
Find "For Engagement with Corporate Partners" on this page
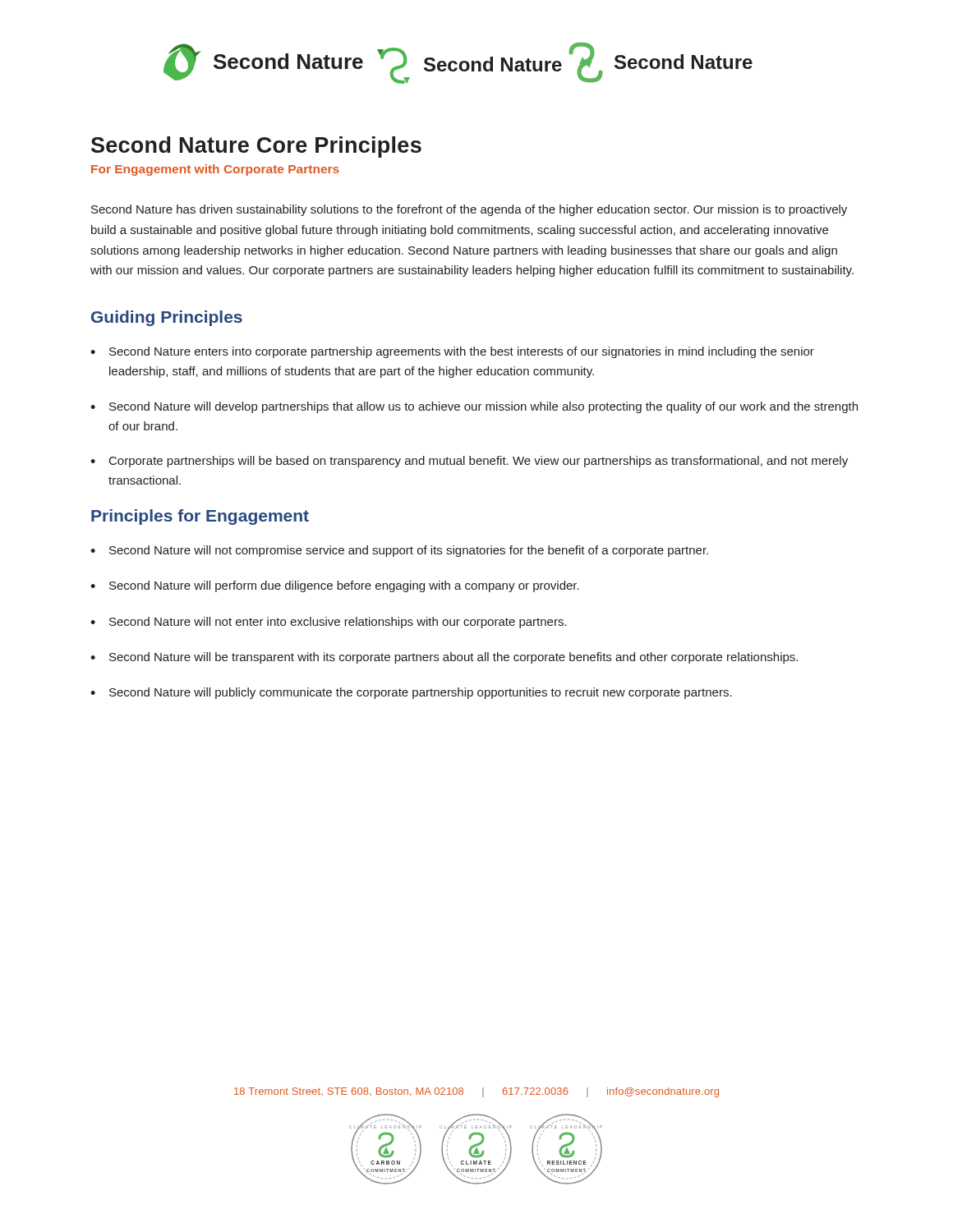[215, 169]
